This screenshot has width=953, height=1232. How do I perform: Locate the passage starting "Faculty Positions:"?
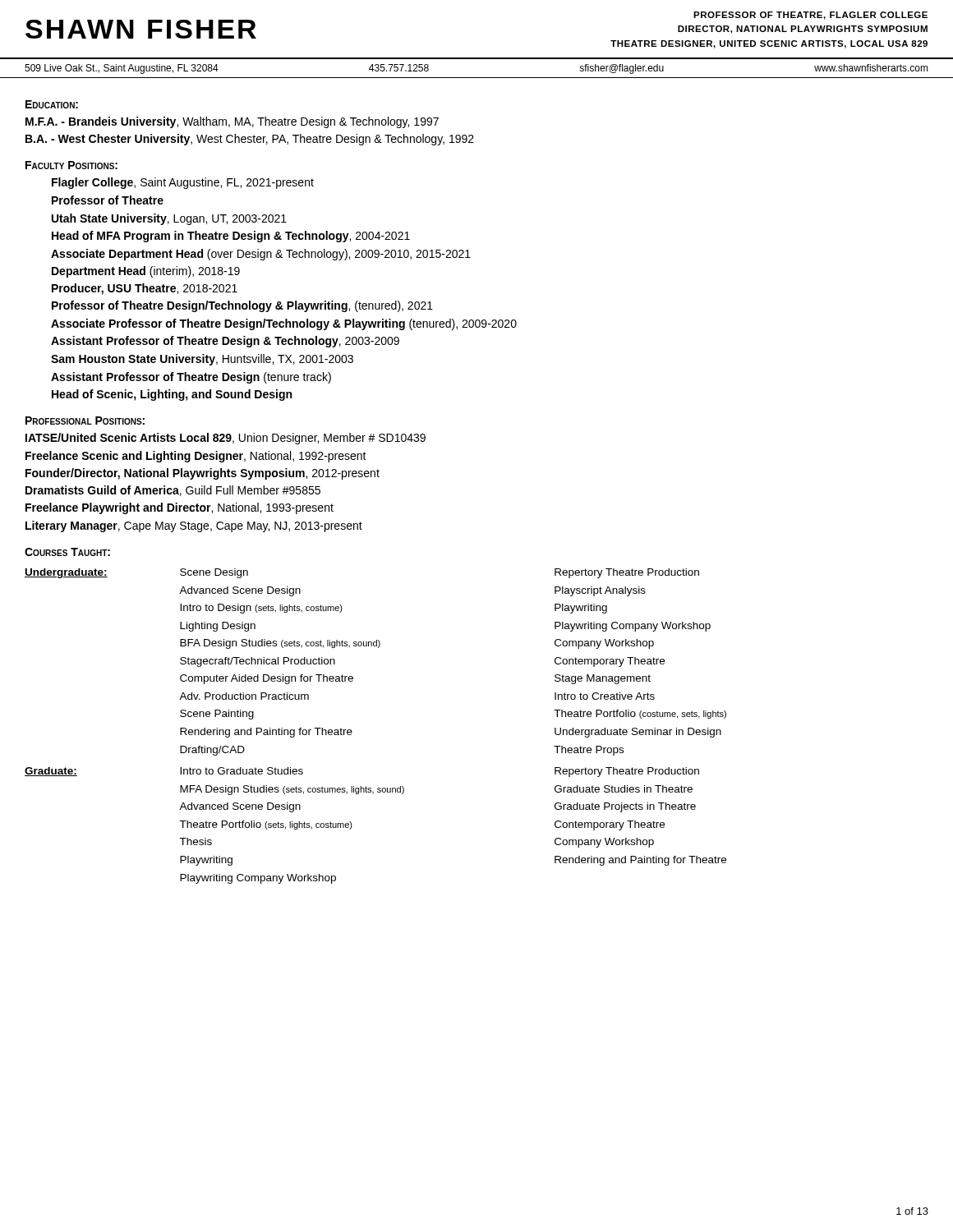tap(72, 165)
